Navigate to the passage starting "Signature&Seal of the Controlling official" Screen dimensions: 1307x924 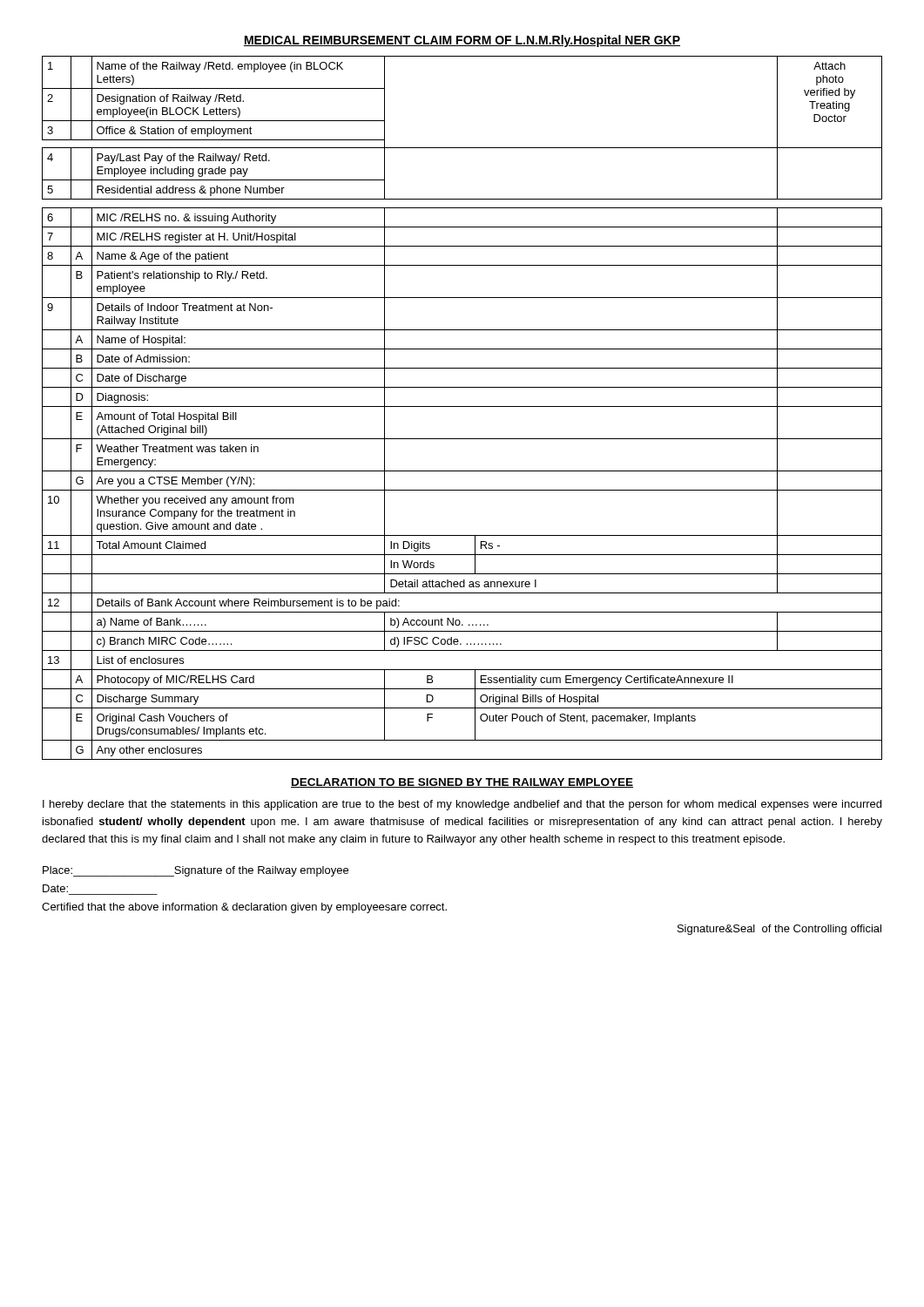(x=779, y=929)
